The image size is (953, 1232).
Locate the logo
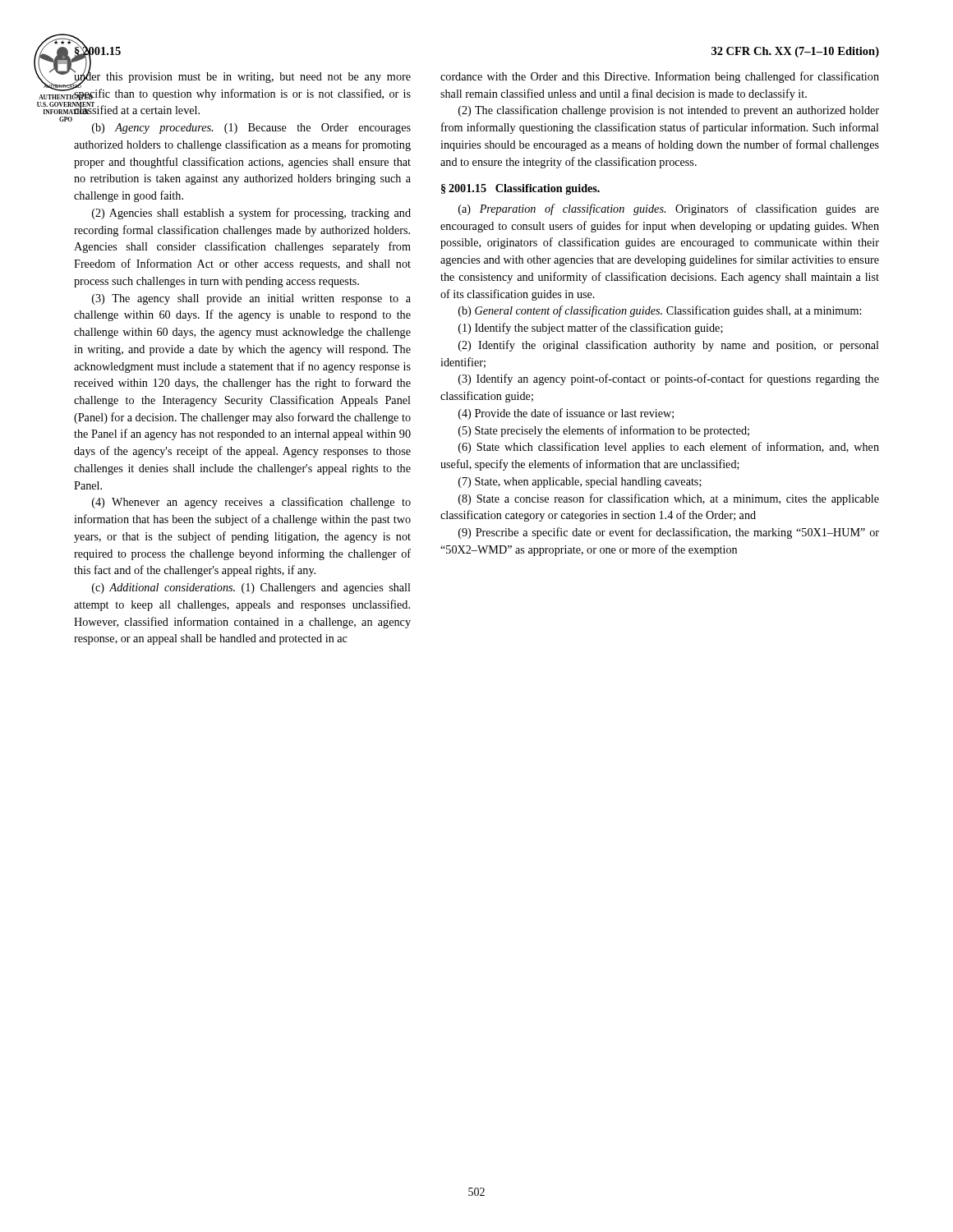[x=66, y=78]
